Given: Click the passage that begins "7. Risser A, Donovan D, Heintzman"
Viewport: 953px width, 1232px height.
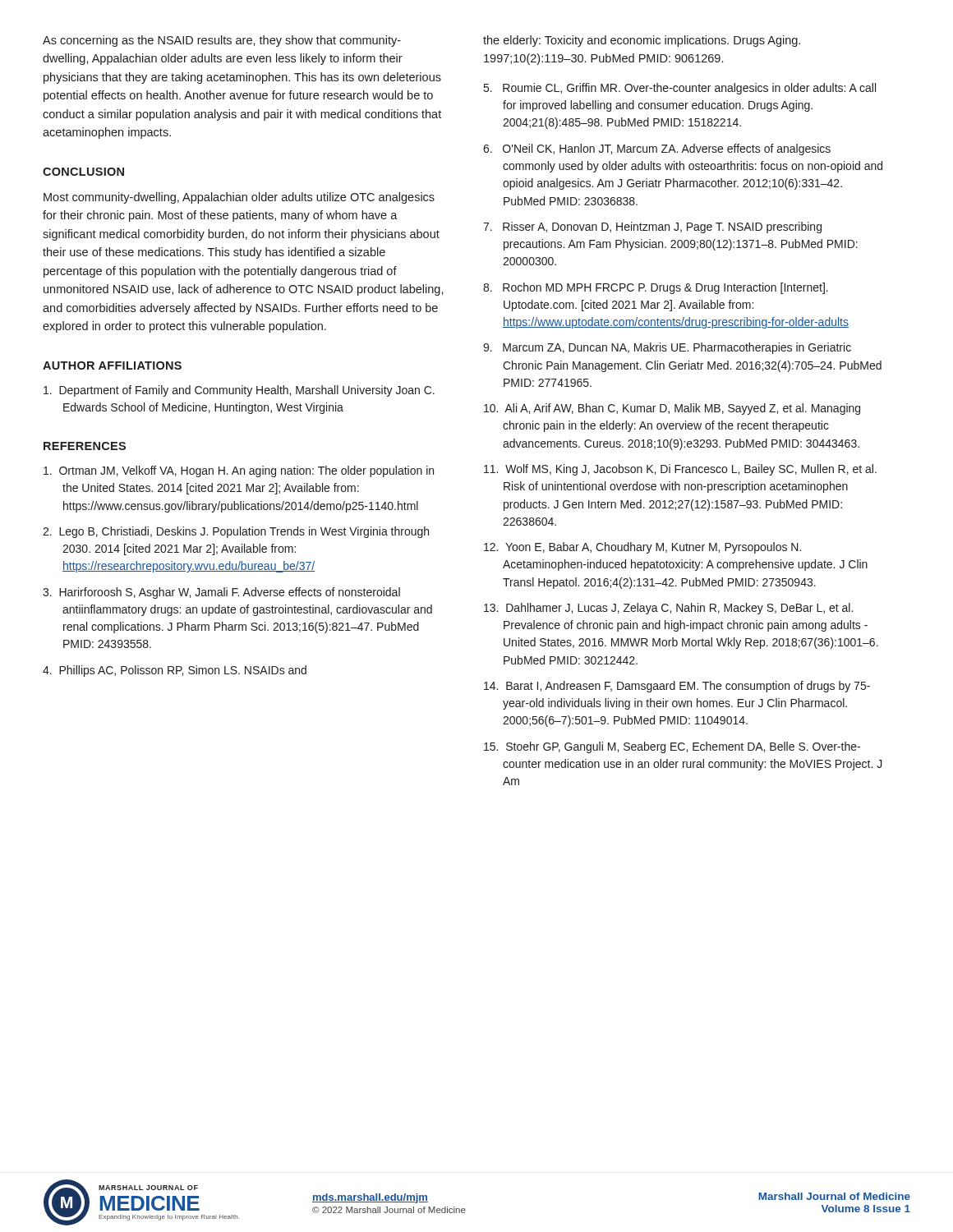Looking at the screenshot, I should pos(684,244).
